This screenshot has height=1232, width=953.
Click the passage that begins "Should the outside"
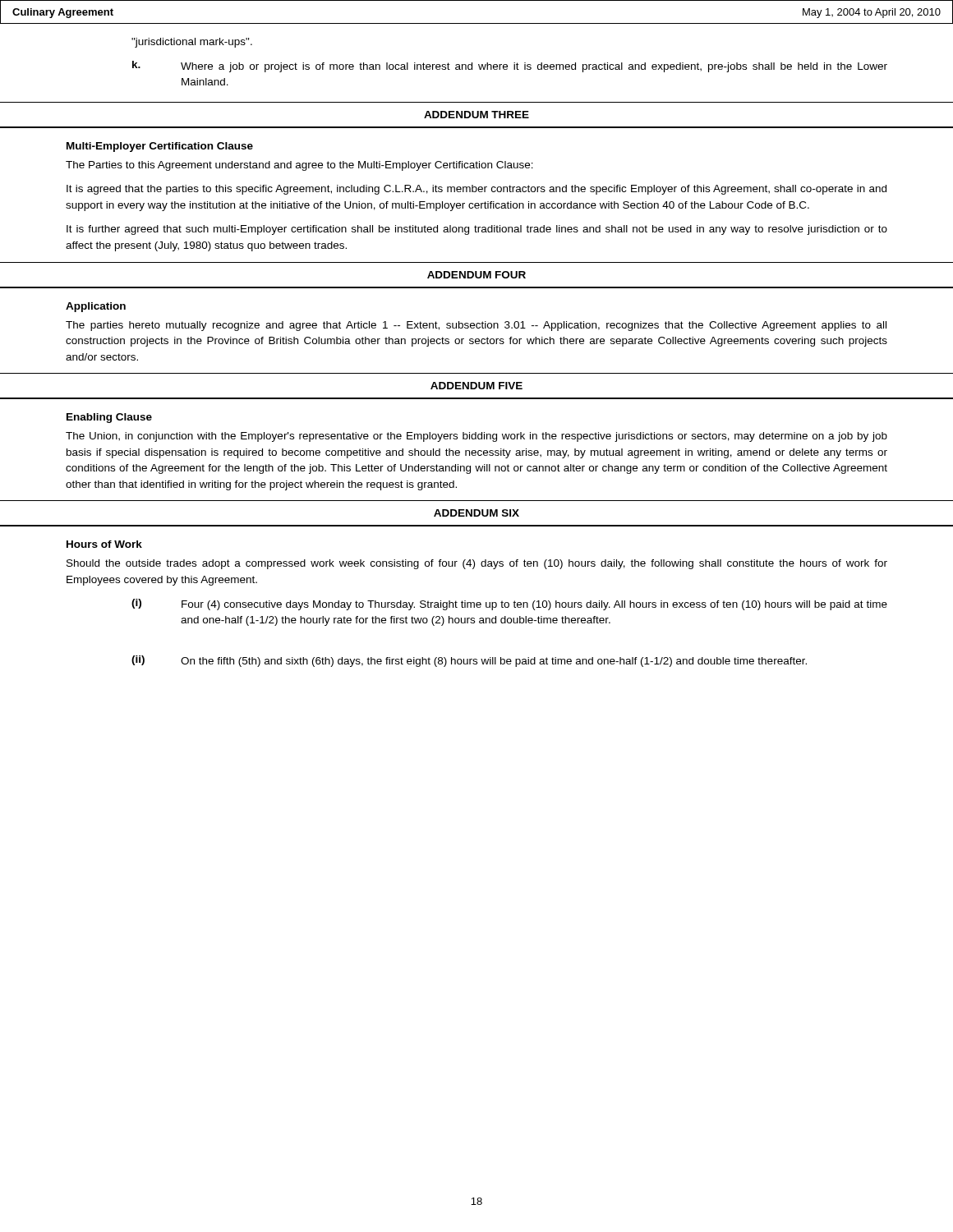click(476, 571)
